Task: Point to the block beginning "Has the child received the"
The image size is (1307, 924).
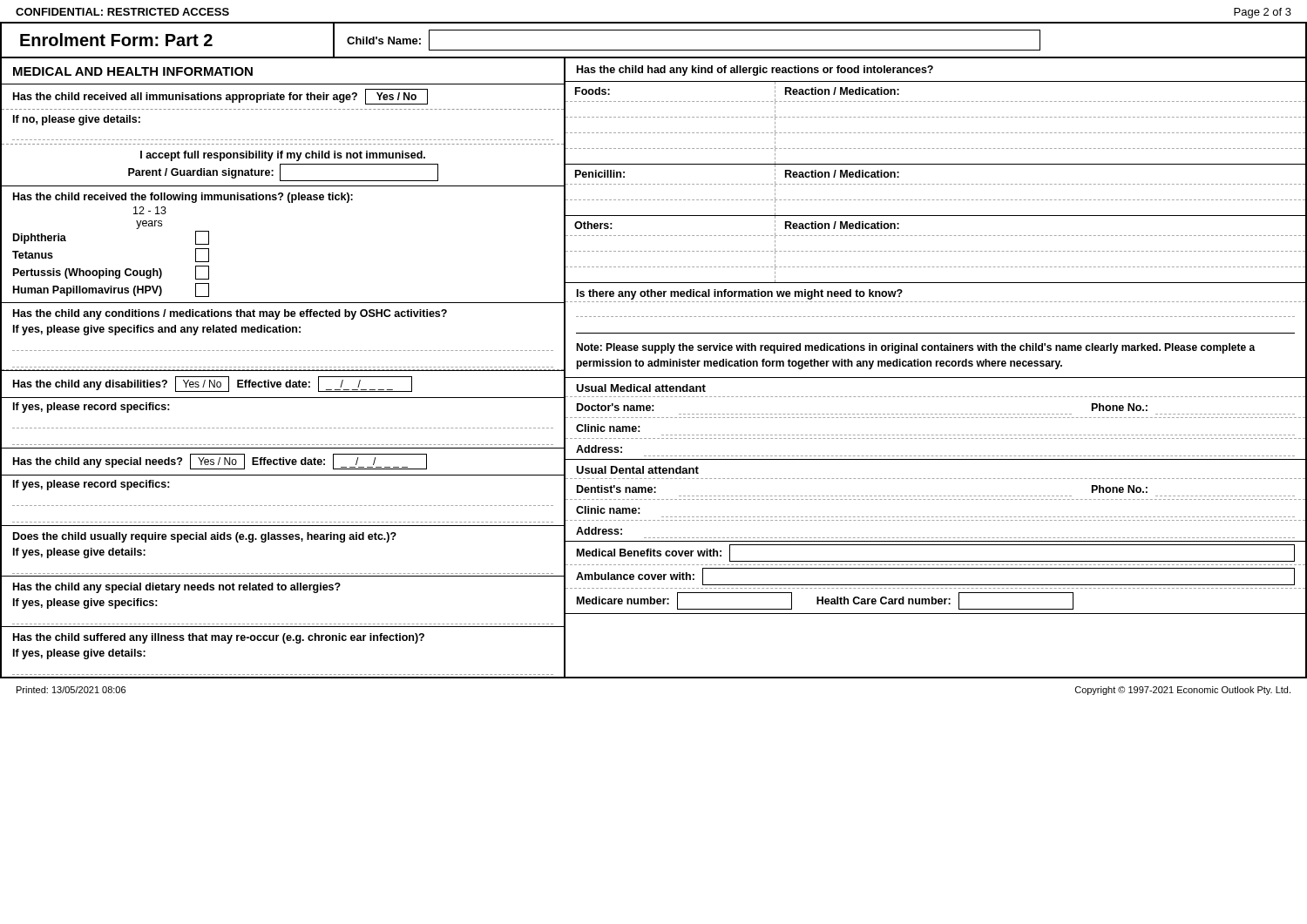Action: [x=183, y=197]
